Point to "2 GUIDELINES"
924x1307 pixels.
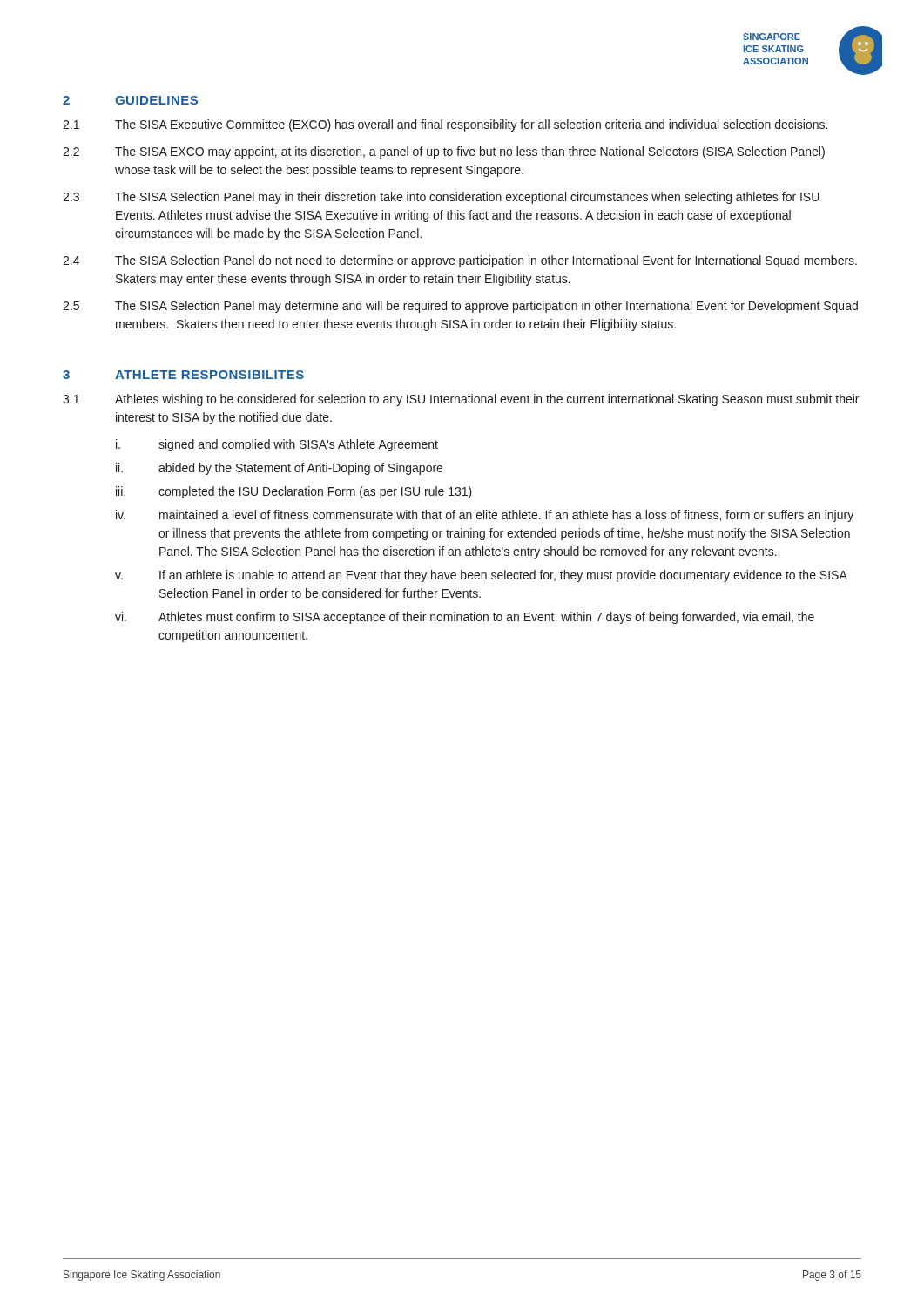[131, 100]
